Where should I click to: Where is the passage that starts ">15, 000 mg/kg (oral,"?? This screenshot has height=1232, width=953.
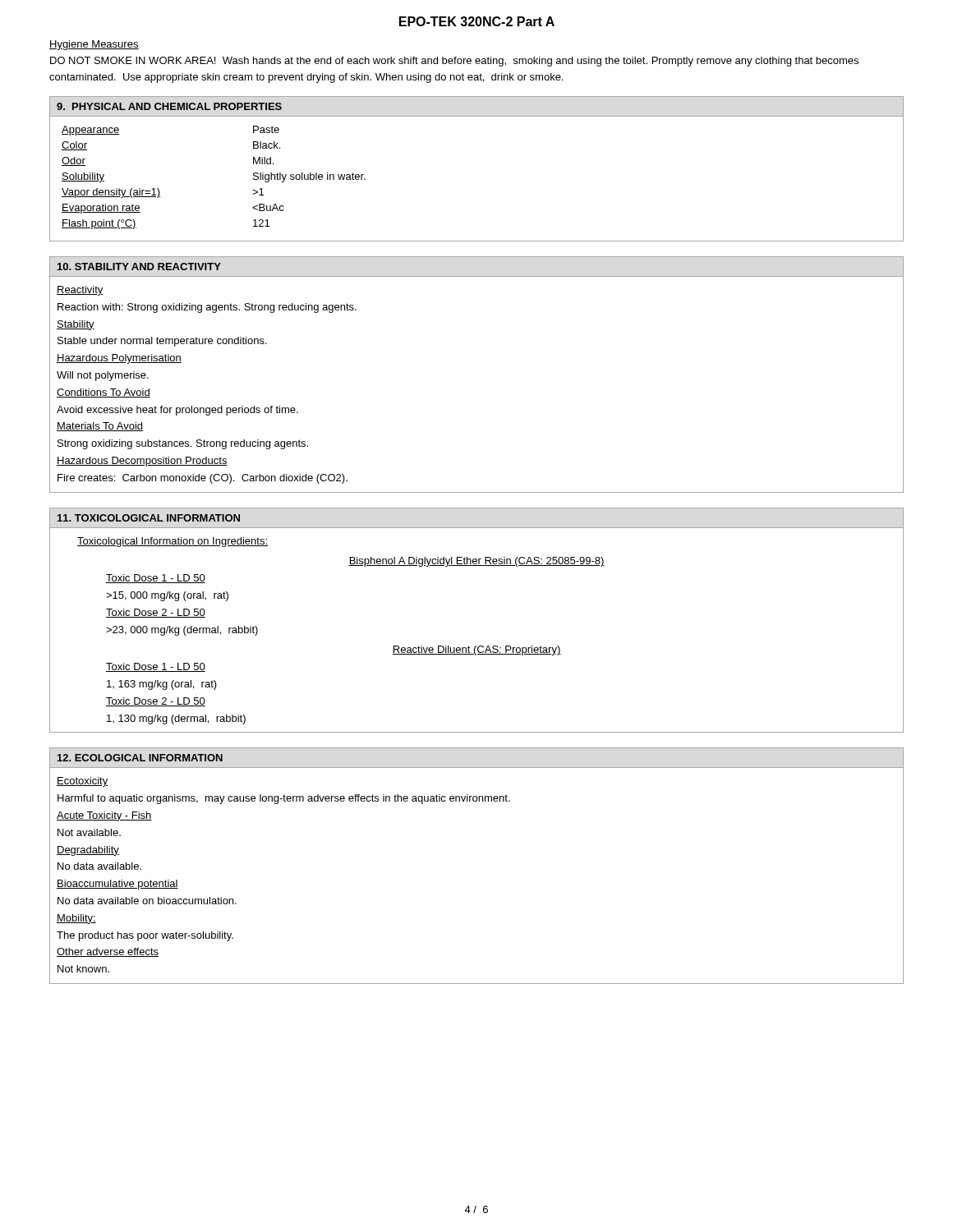[168, 595]
